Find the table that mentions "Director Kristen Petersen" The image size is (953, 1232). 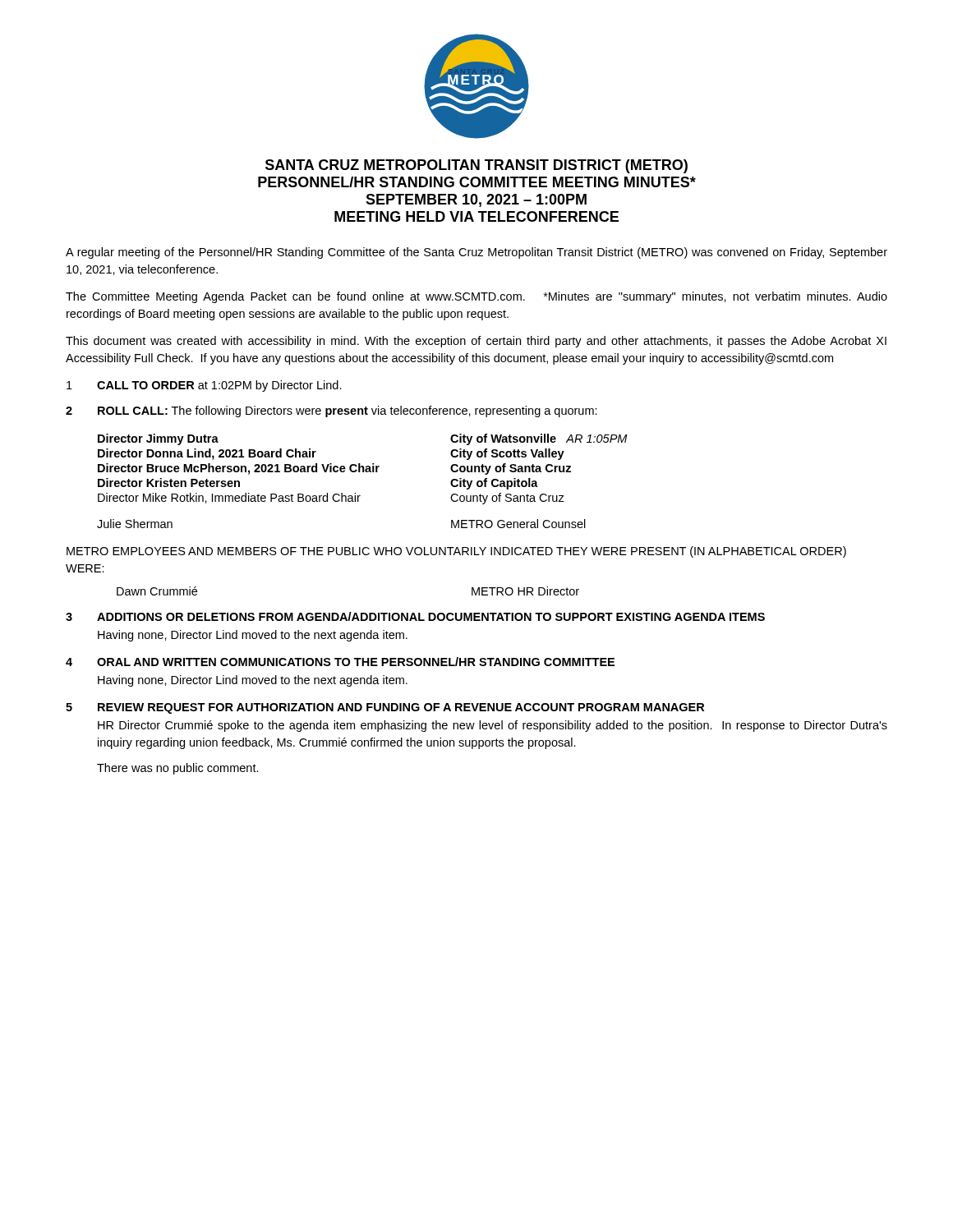click(476, 468)
